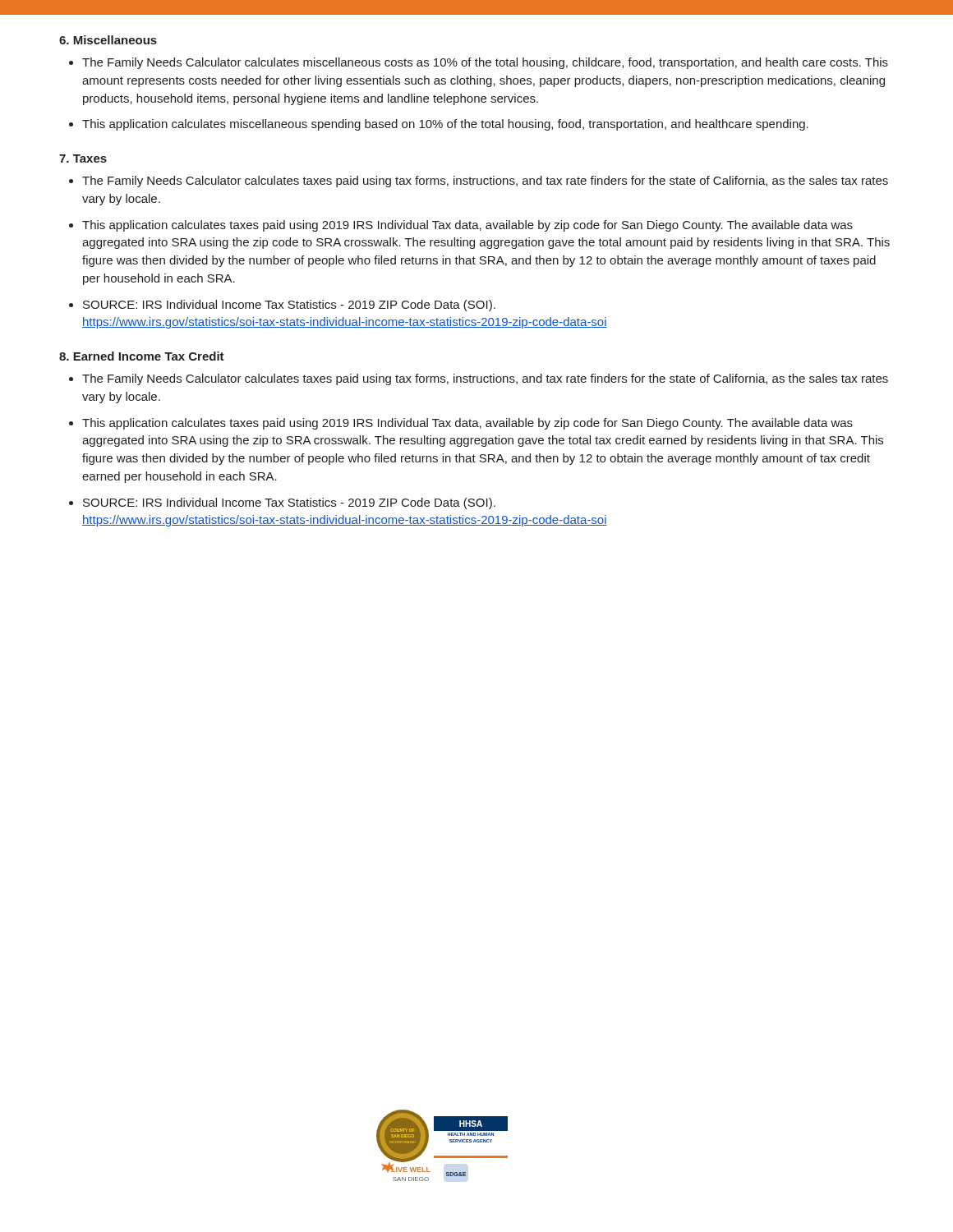
Task: Click on the list item containing "This application calculates miscellaneous spending"
Action: click(x=446, y=124)
